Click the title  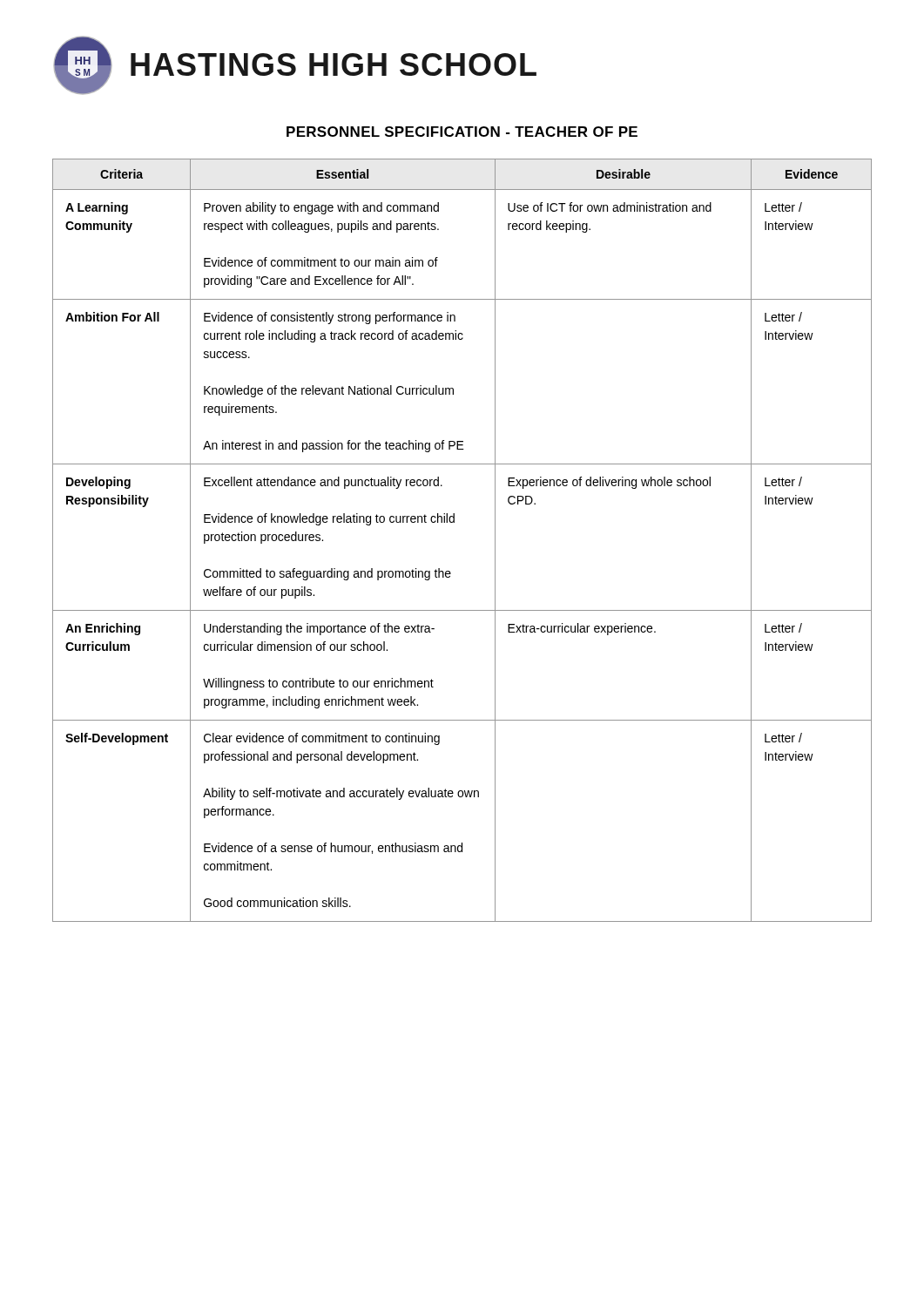coord(462,132)
